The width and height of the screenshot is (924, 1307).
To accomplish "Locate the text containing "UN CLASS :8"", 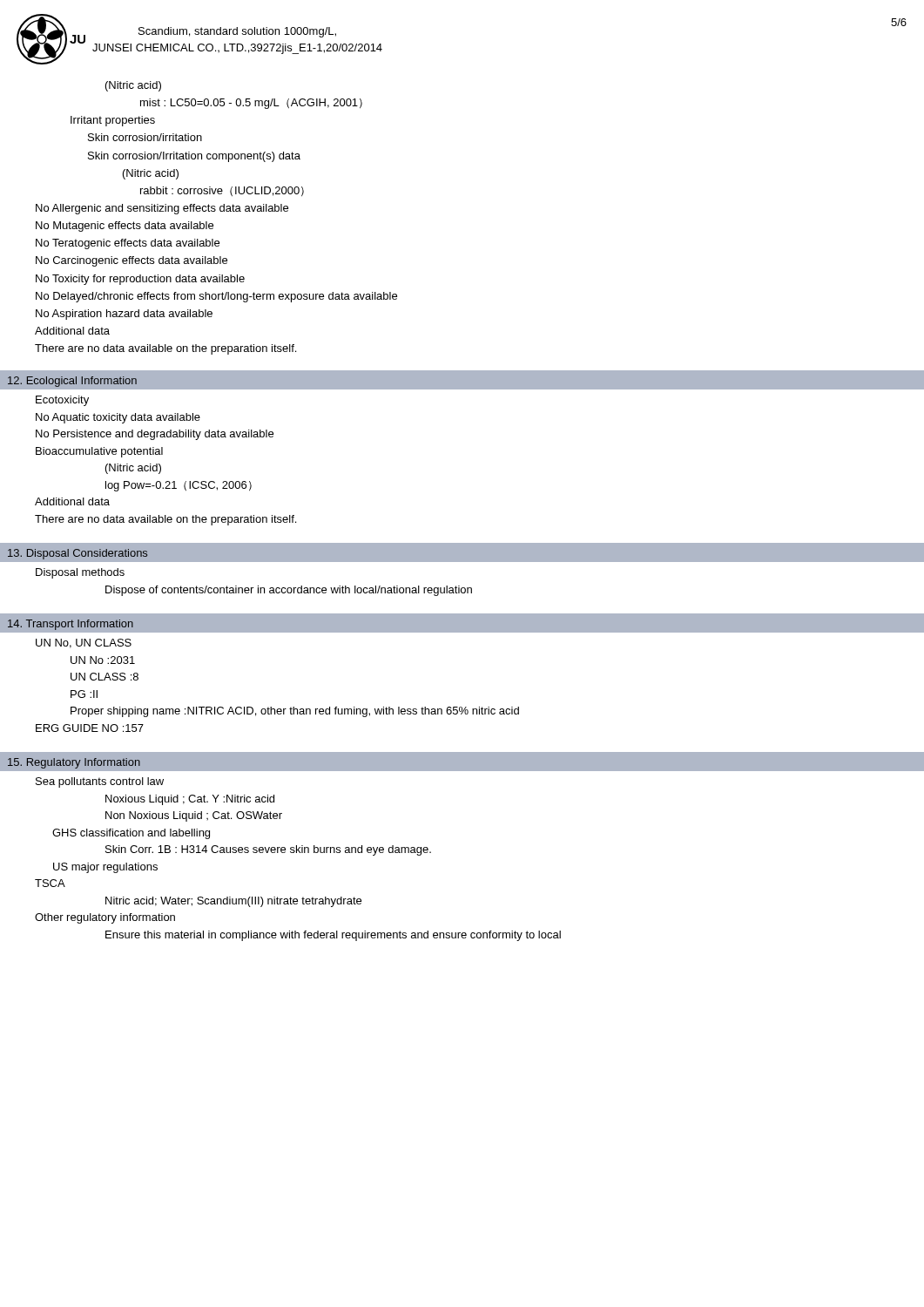I will 104,677.
